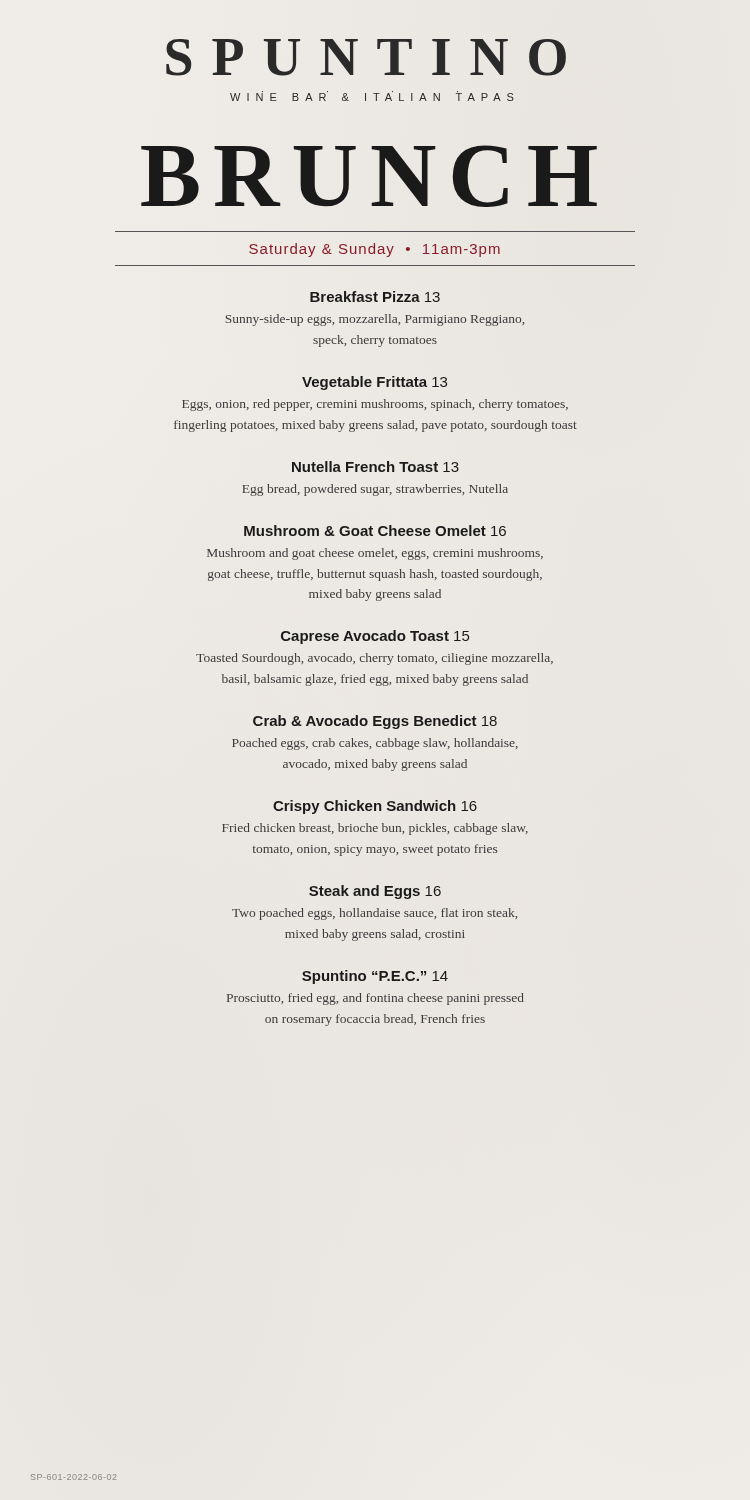Locate the list item with the text "Crispy Chicken Sandwich 16 Fried chicken breast, brioche"
Screen dimensions: 1500x750
(375, 829)
